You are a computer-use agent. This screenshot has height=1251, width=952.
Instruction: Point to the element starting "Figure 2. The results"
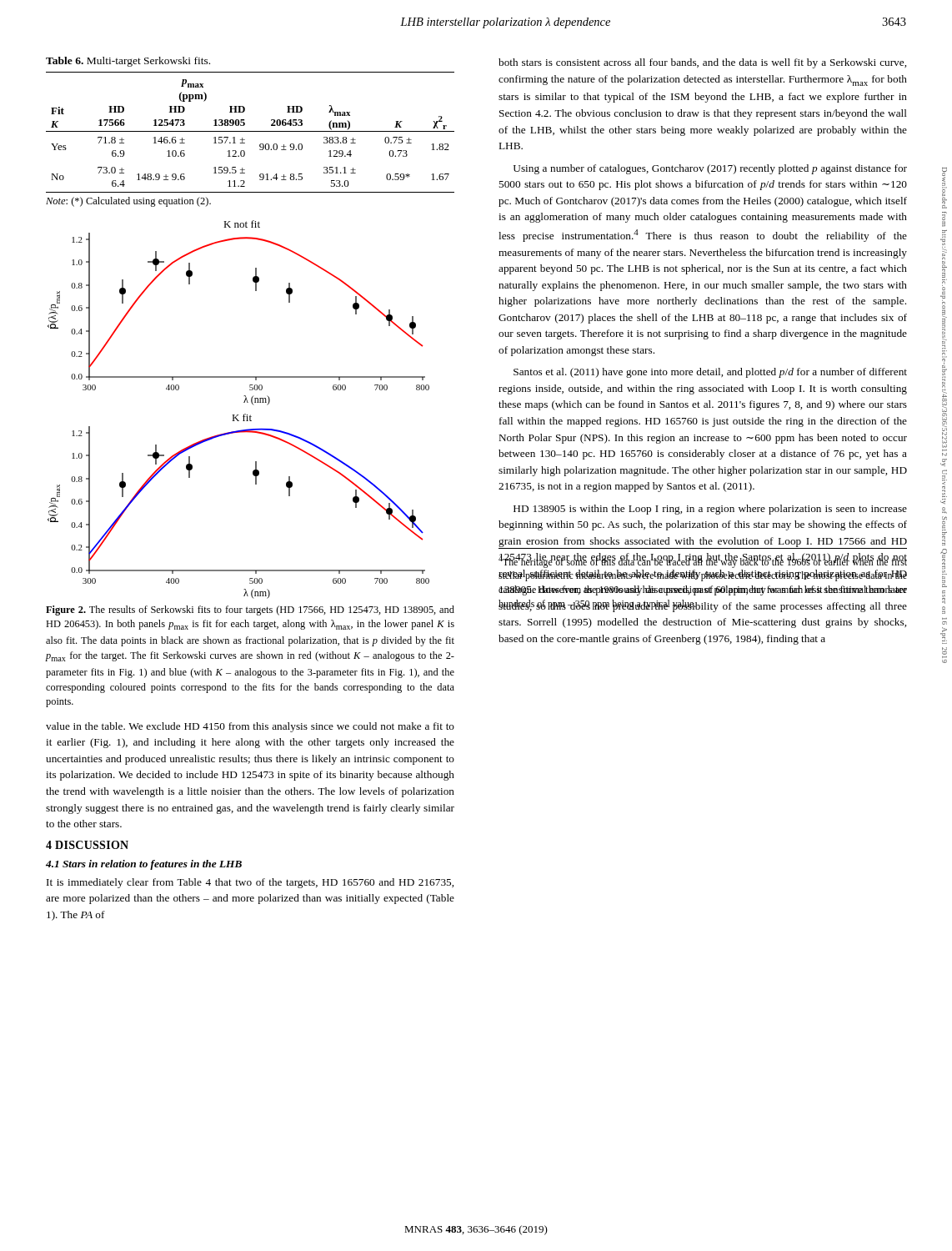coord(250,655)
